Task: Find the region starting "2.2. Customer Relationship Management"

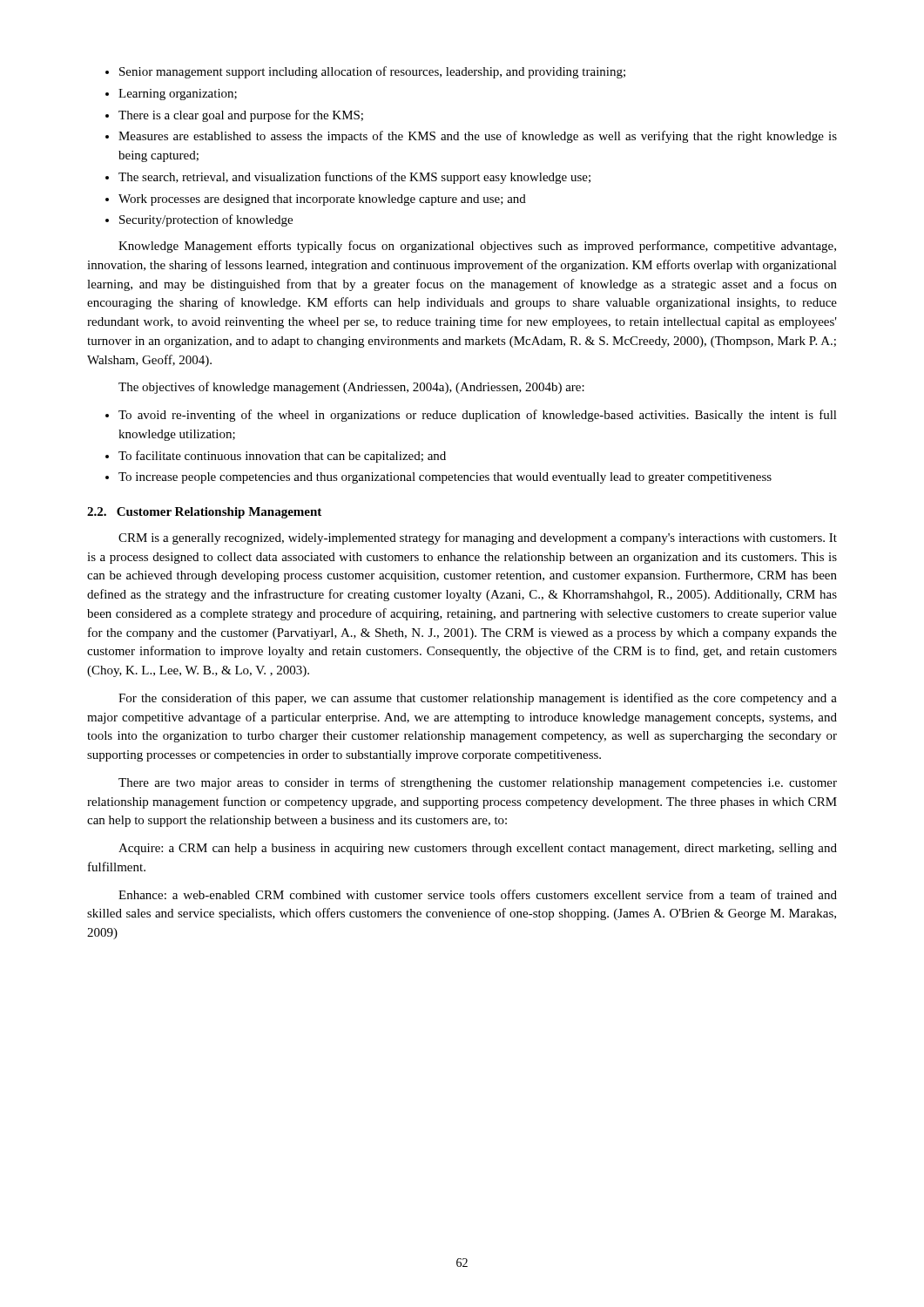Action: pos(204,511)
